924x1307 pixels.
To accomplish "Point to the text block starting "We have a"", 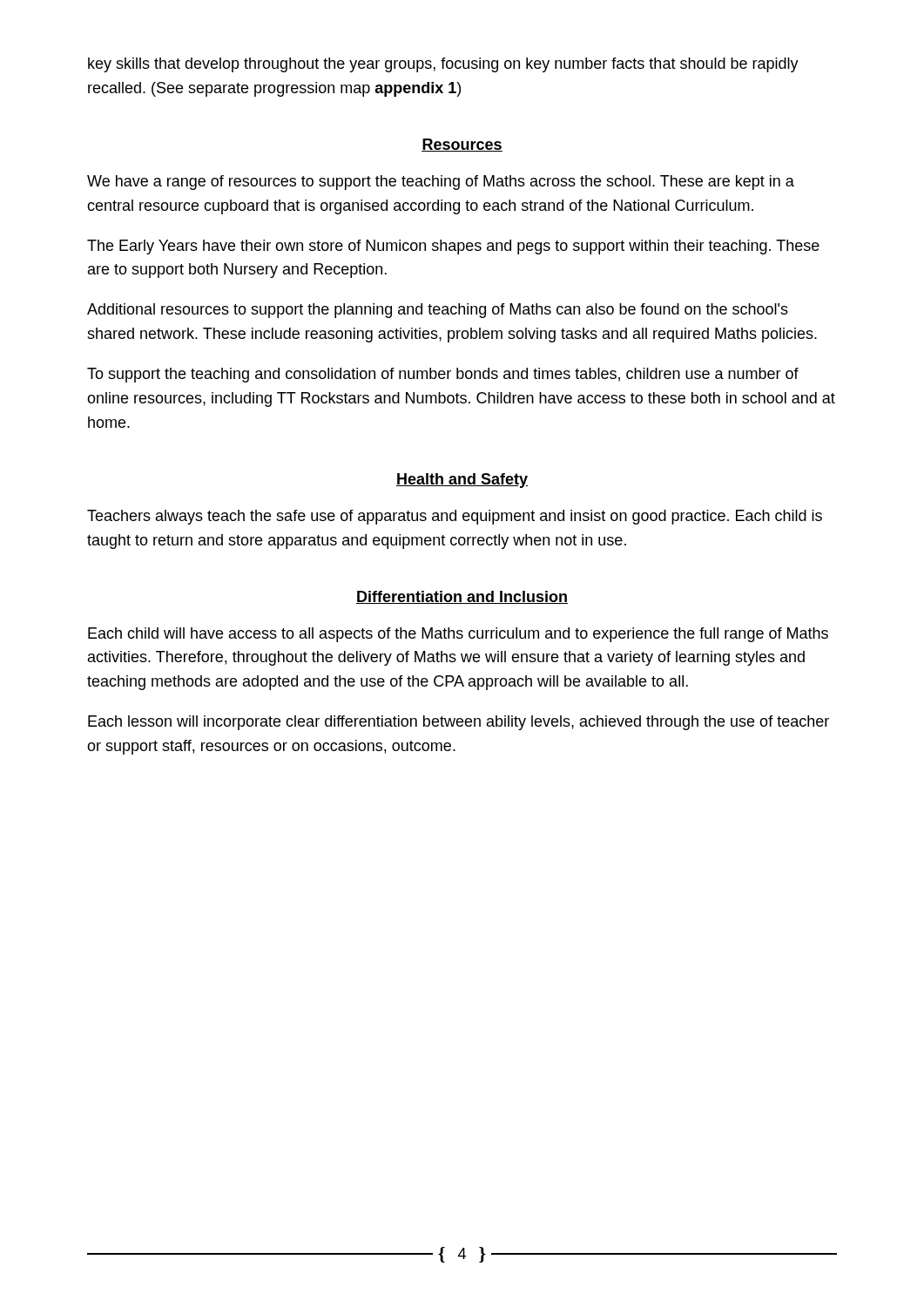I will click(x=441, y=193).
